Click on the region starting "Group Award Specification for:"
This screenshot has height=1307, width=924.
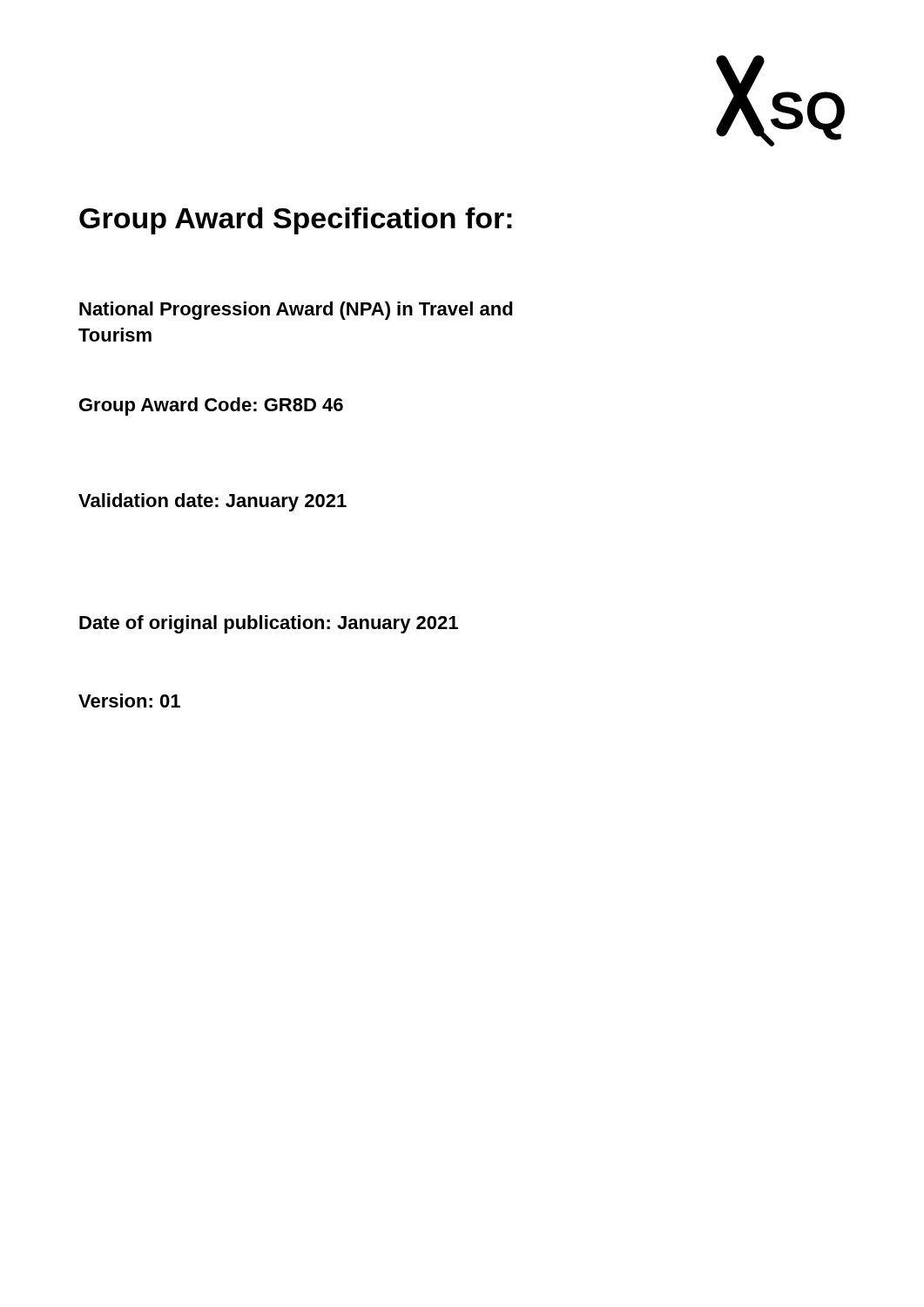click(383, 218)
